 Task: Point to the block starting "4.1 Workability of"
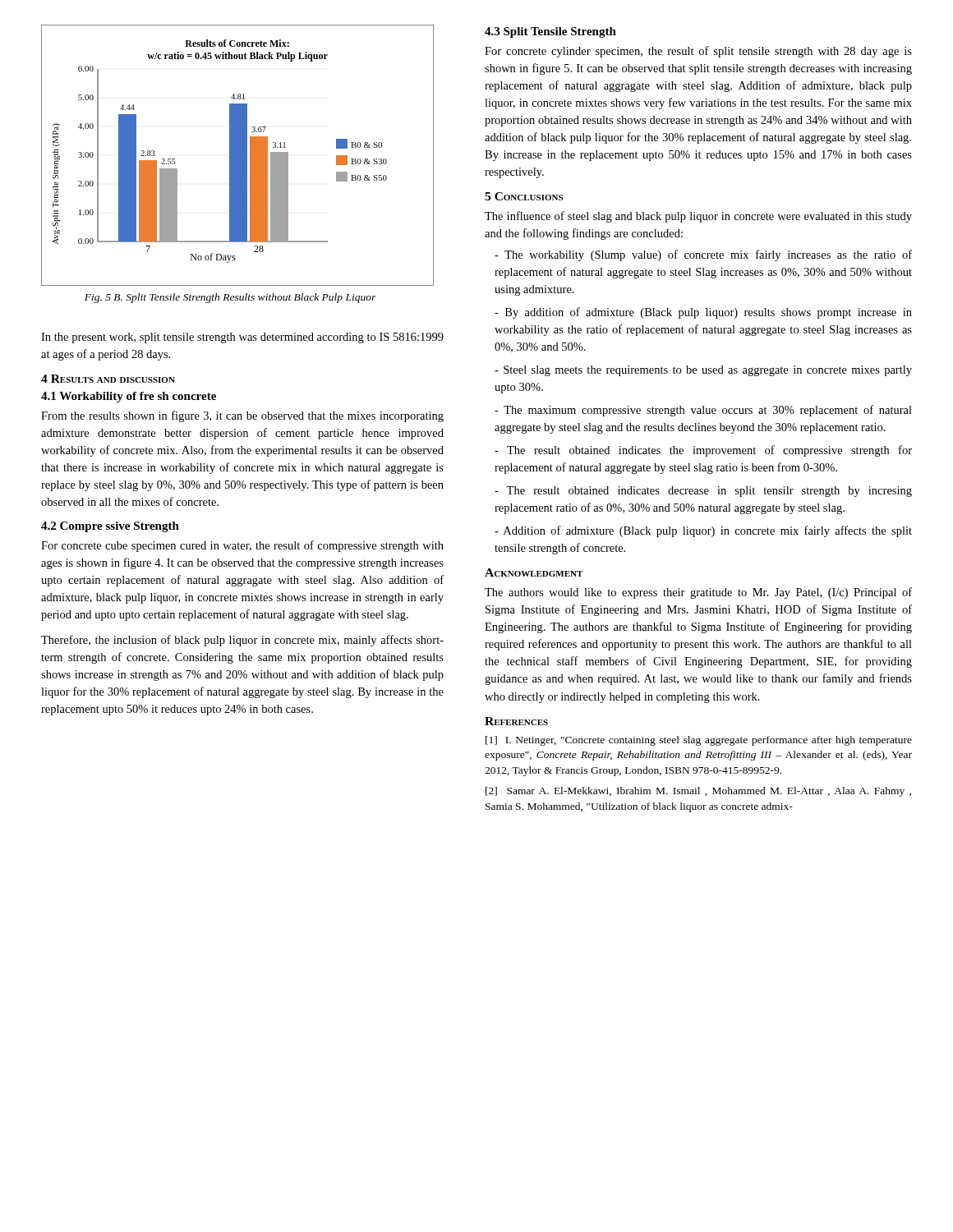pyautogui.click(x=129, y=396)
